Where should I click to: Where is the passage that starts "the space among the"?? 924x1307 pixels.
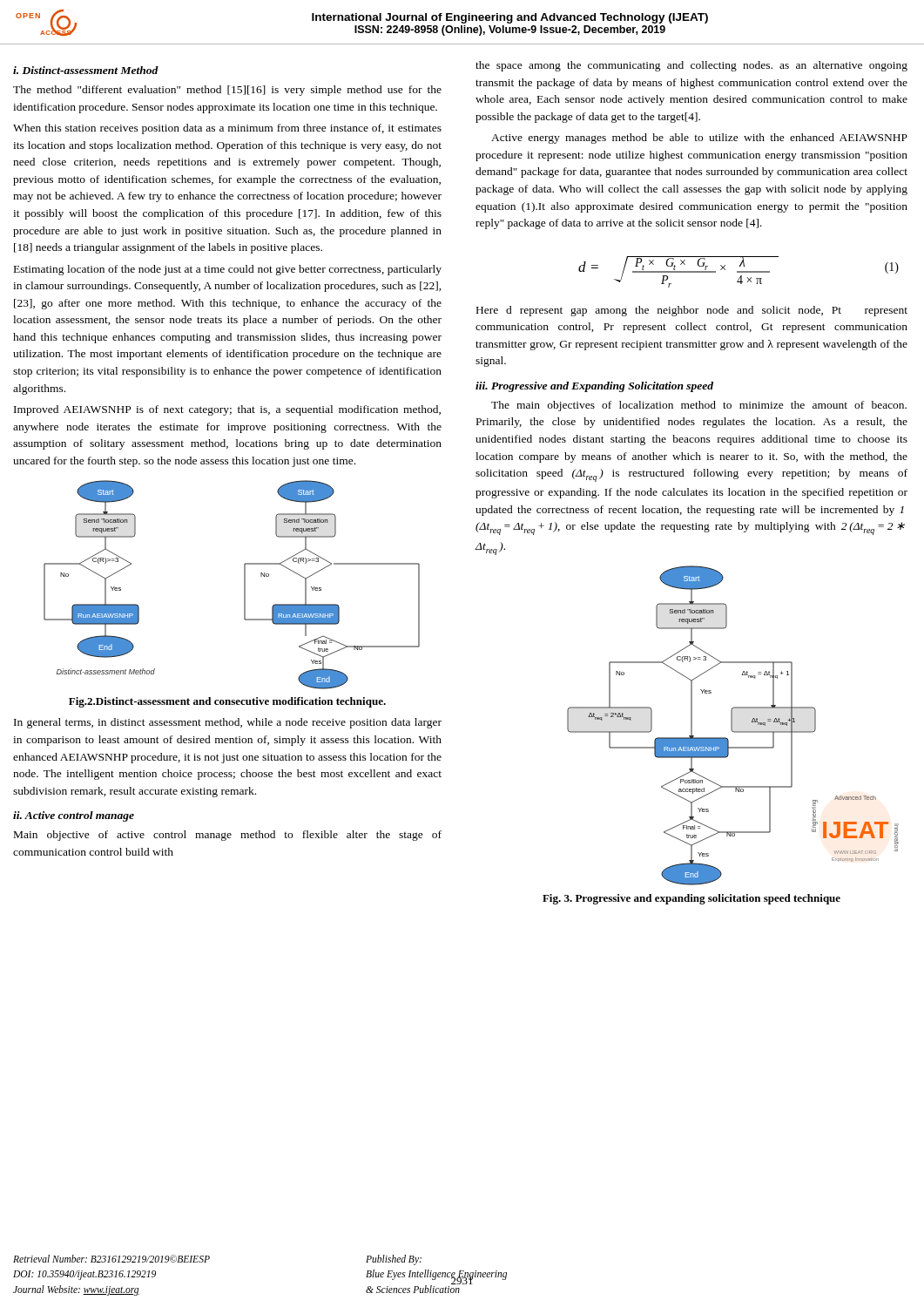[691, 144]
